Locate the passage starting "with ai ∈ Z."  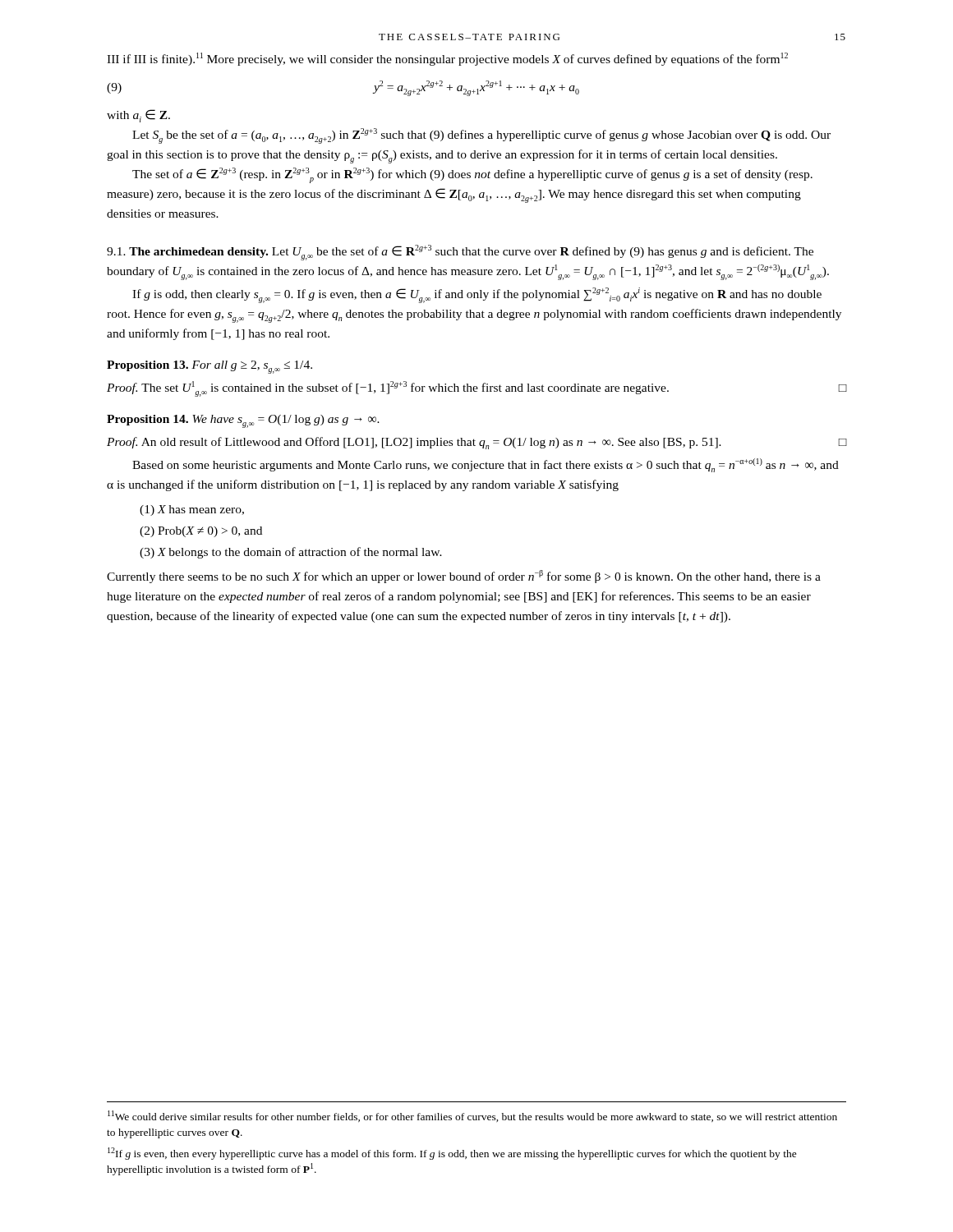pos(138,116)
